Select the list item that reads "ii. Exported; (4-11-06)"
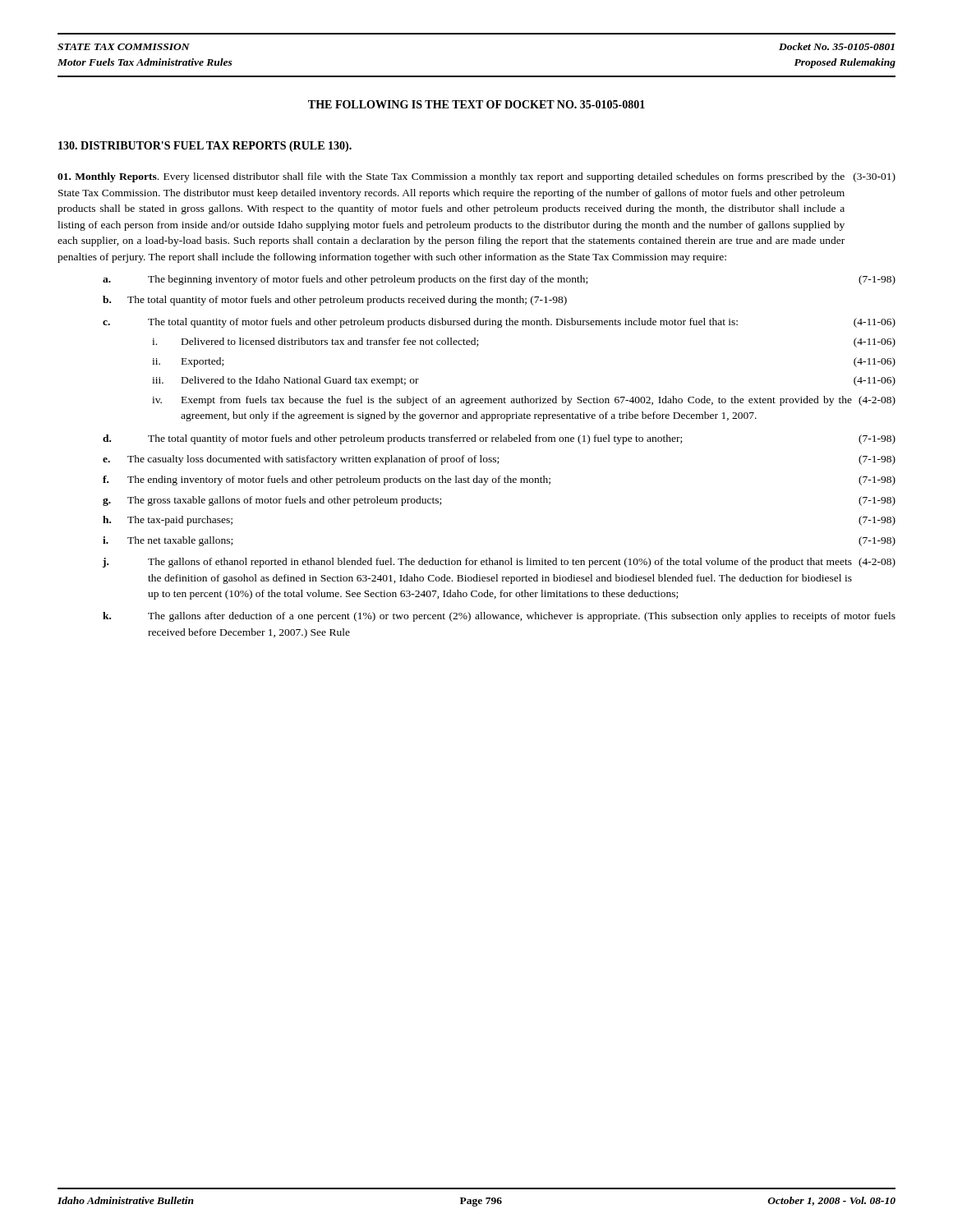The image size is (953, 1232). click(x=200, y=362)
